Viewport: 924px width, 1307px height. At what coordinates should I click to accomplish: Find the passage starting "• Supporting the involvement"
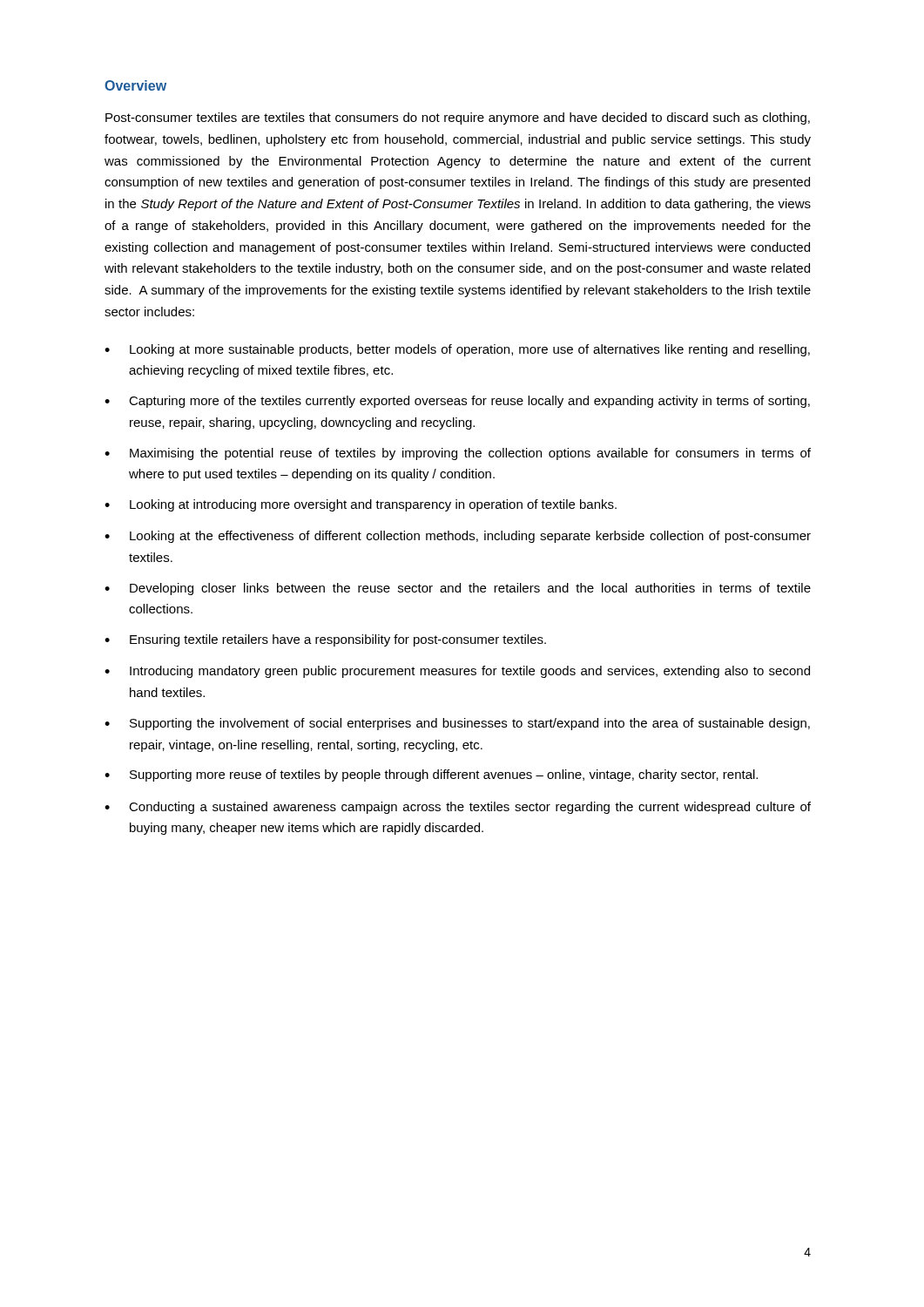coord(458,734)
